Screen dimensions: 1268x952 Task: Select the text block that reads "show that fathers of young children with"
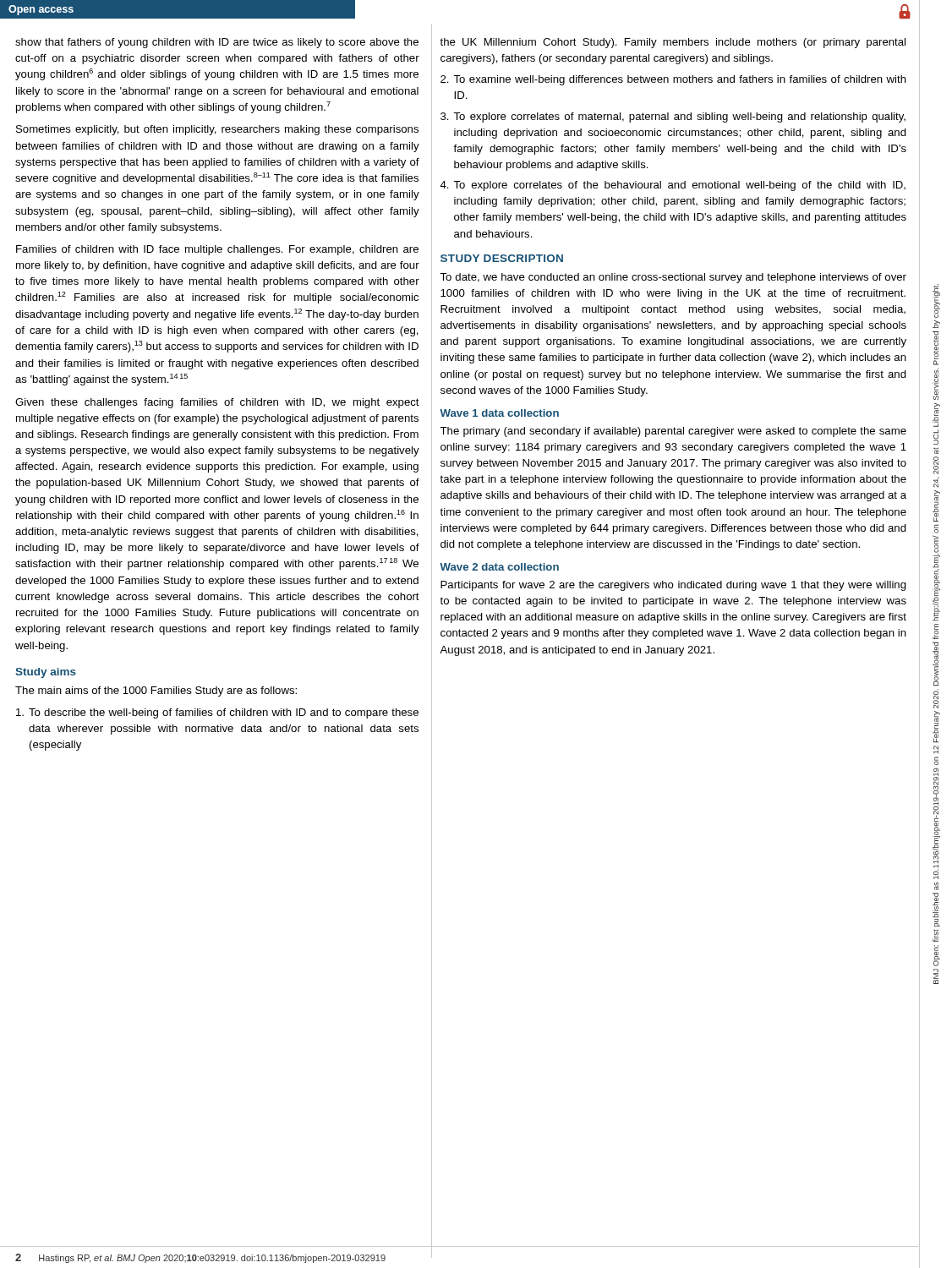(217, 75)
